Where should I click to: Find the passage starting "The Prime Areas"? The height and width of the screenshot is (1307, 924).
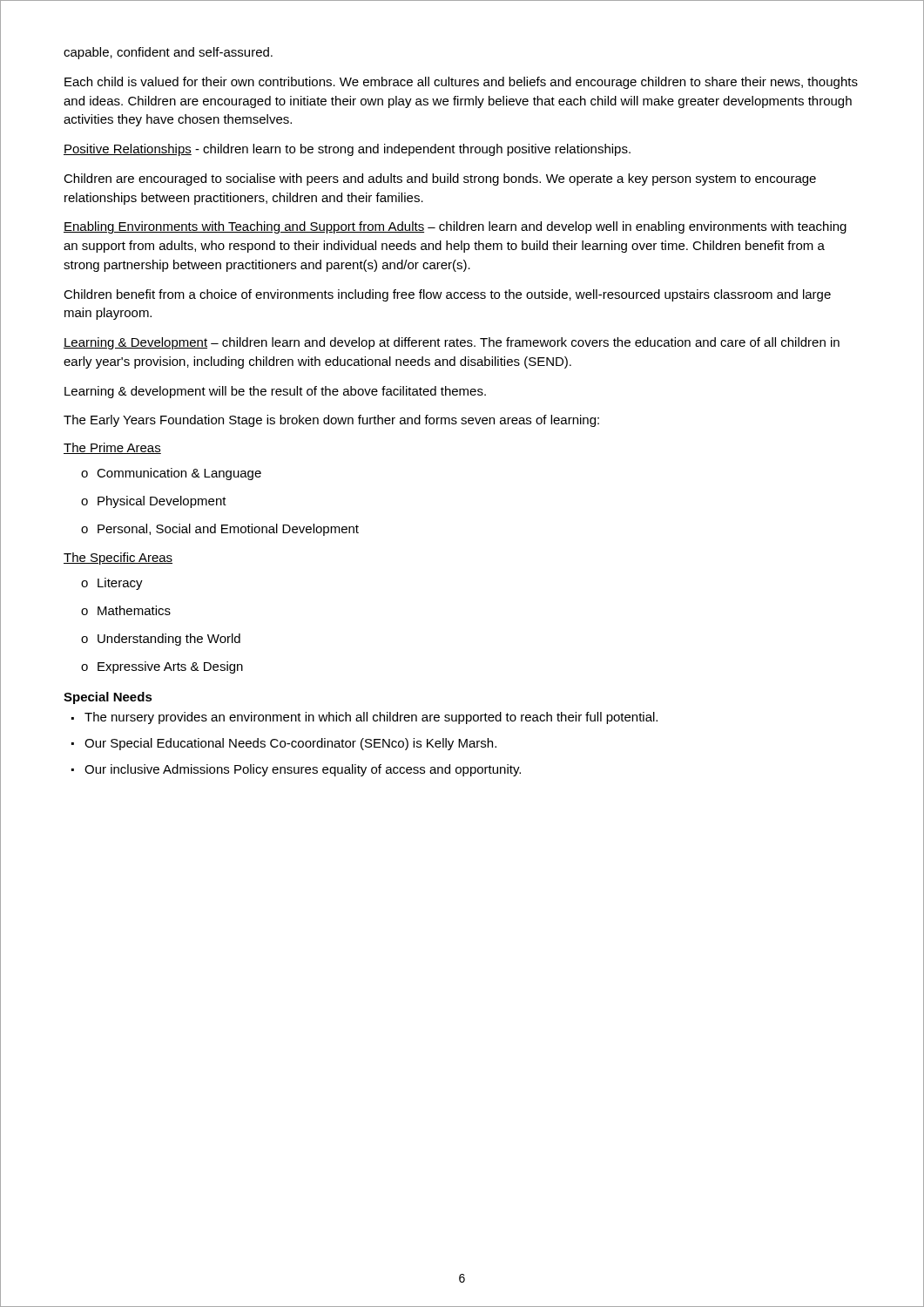[112, 447]
